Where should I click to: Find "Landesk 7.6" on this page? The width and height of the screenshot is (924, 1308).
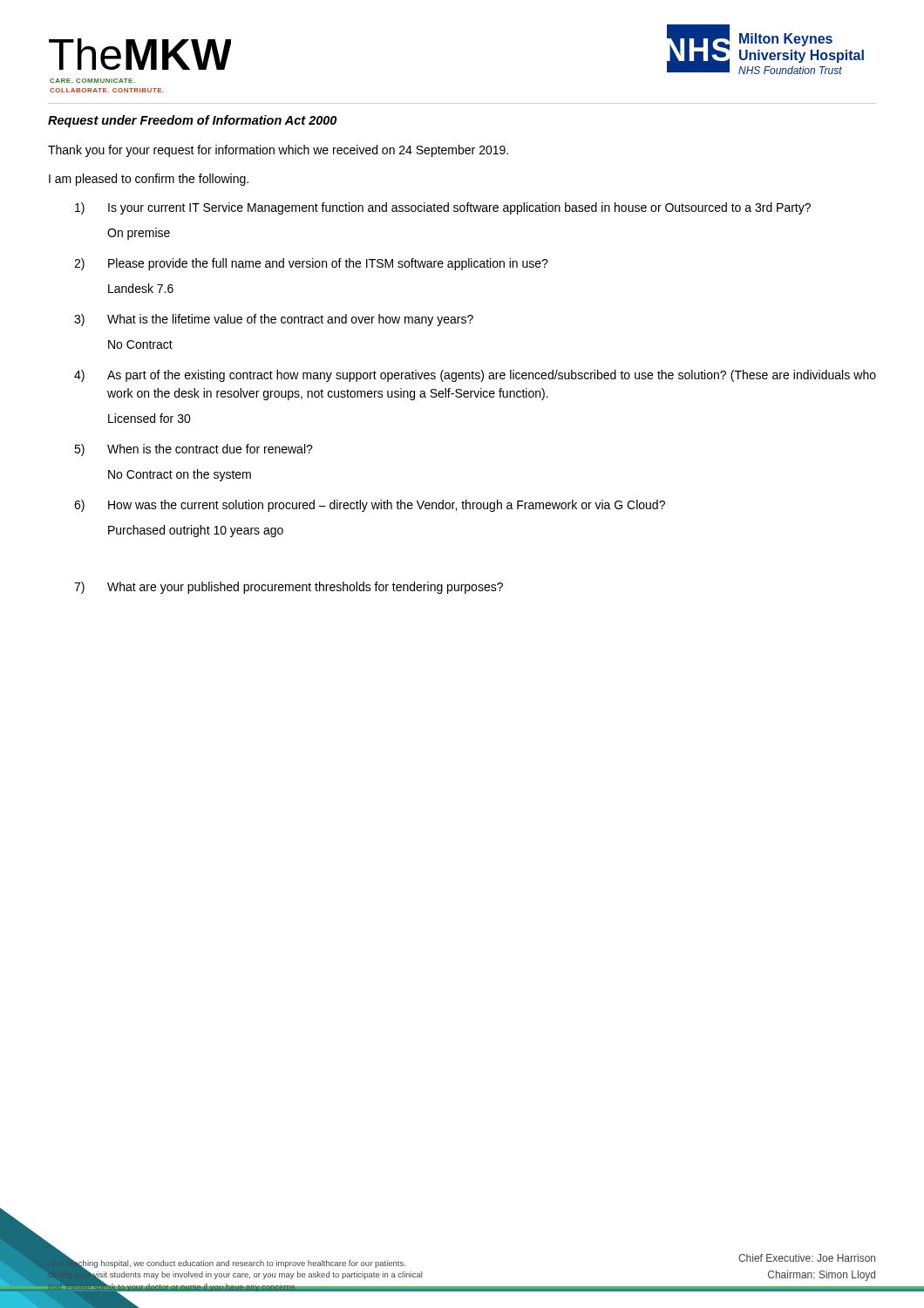click(140, 289)
